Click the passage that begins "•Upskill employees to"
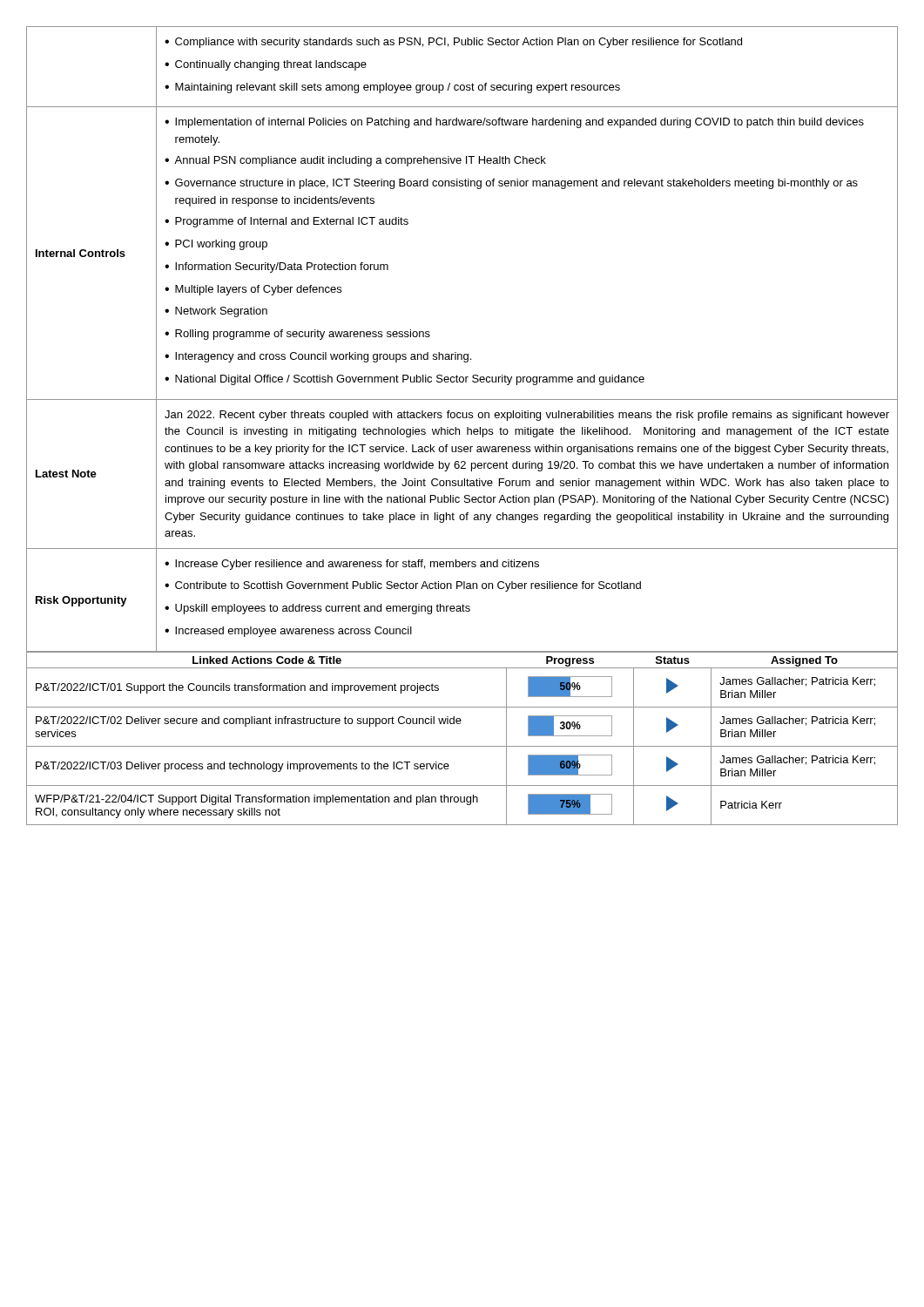Screen dimensions: 1307x924 [x=318, y=609]
